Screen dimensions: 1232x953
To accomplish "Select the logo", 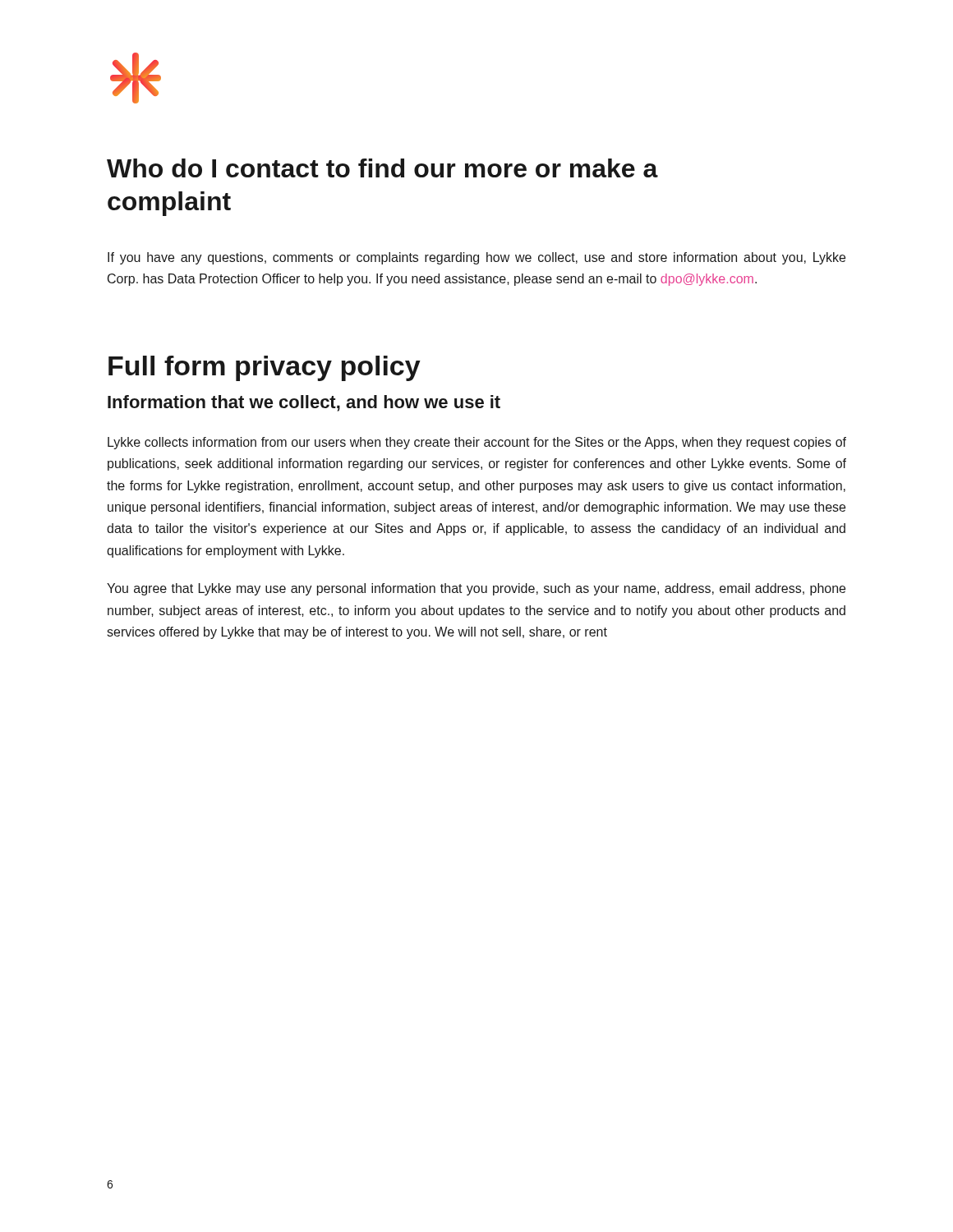I will 476,78.
